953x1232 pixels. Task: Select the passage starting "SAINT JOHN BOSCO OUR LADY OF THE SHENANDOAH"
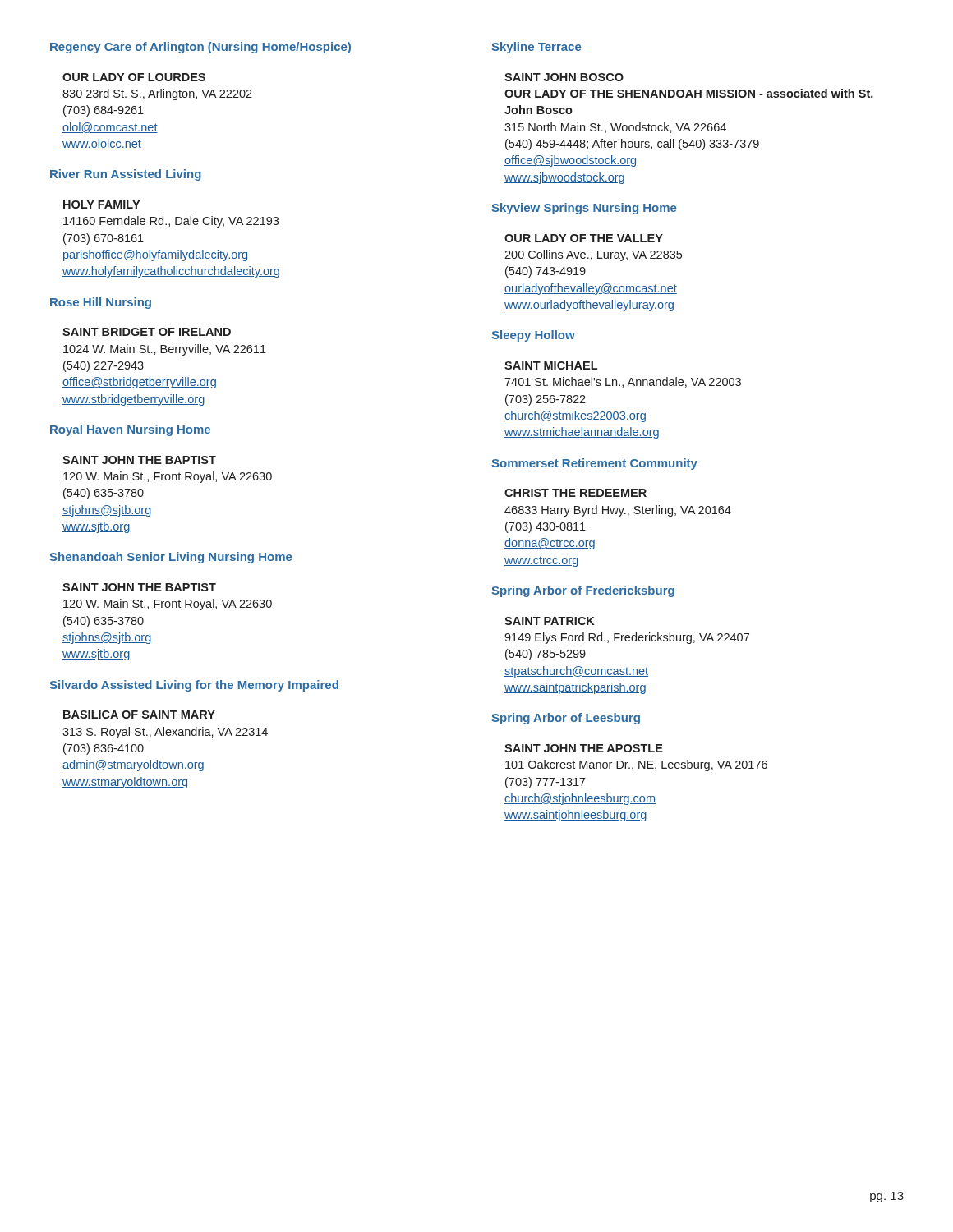[x=704, y=128]
